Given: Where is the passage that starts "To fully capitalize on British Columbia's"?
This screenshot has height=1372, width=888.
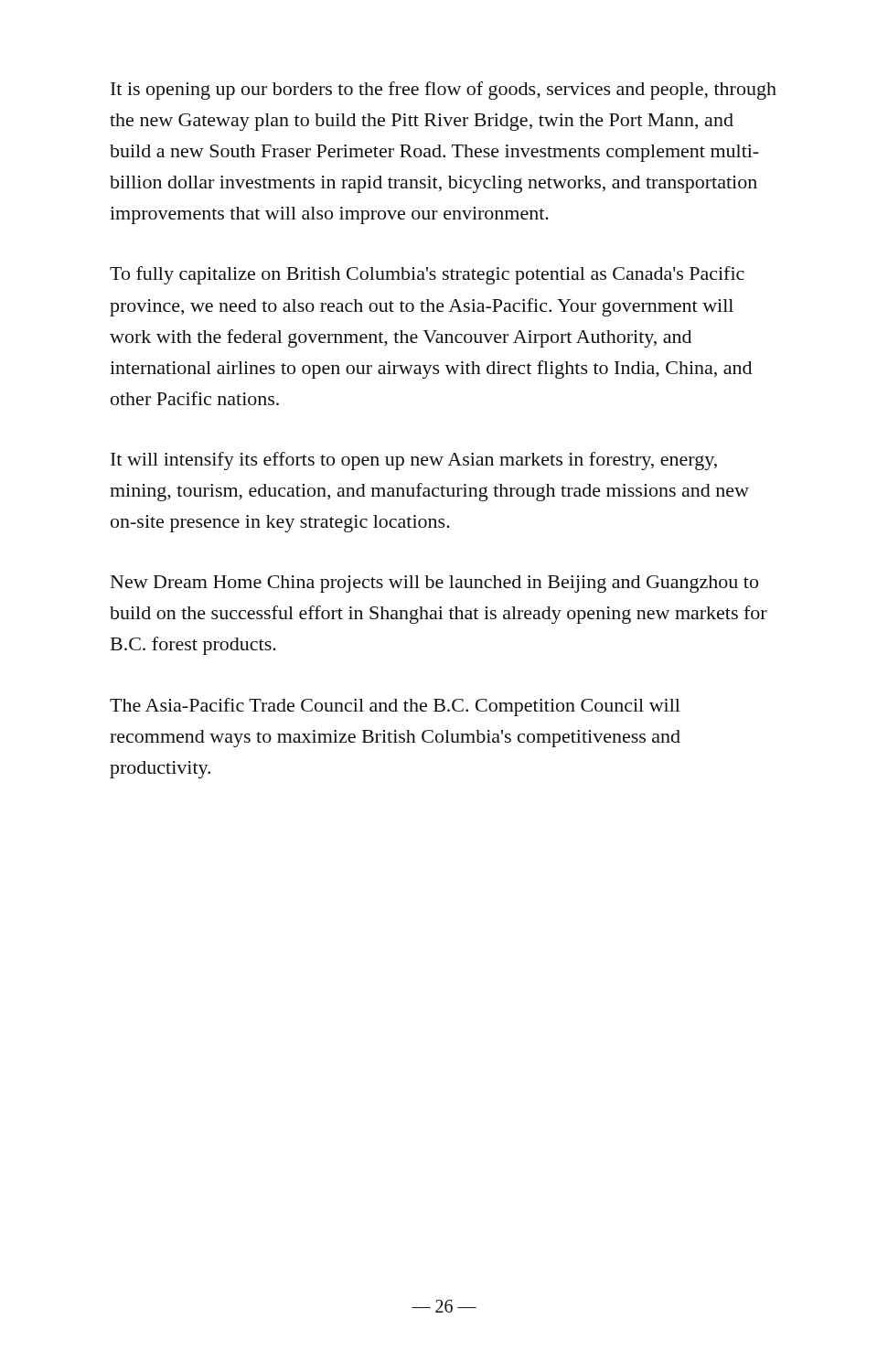Looking at the screenshot, I should (431, 336).
